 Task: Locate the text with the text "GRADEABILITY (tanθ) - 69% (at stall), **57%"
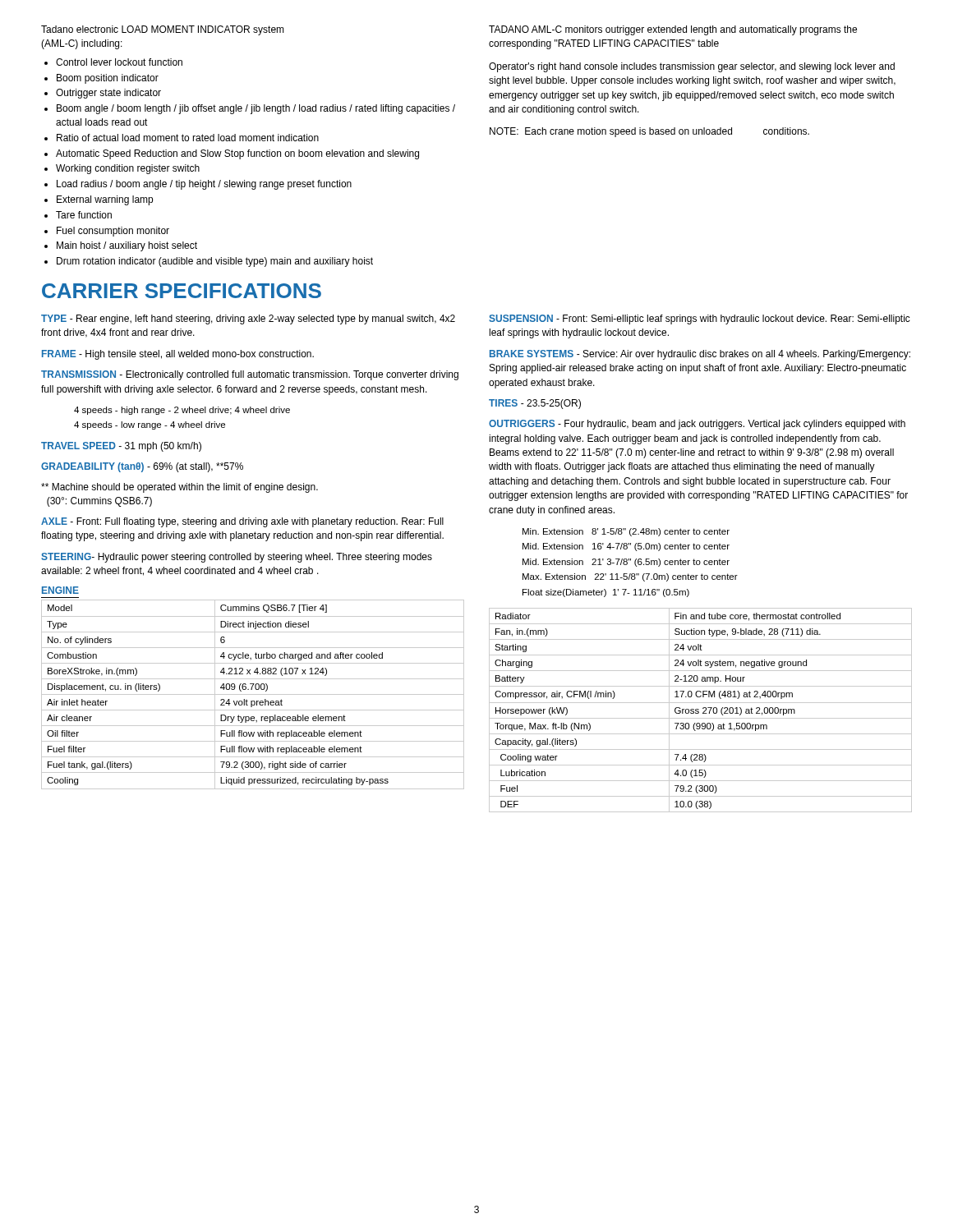tap(142, 466)
